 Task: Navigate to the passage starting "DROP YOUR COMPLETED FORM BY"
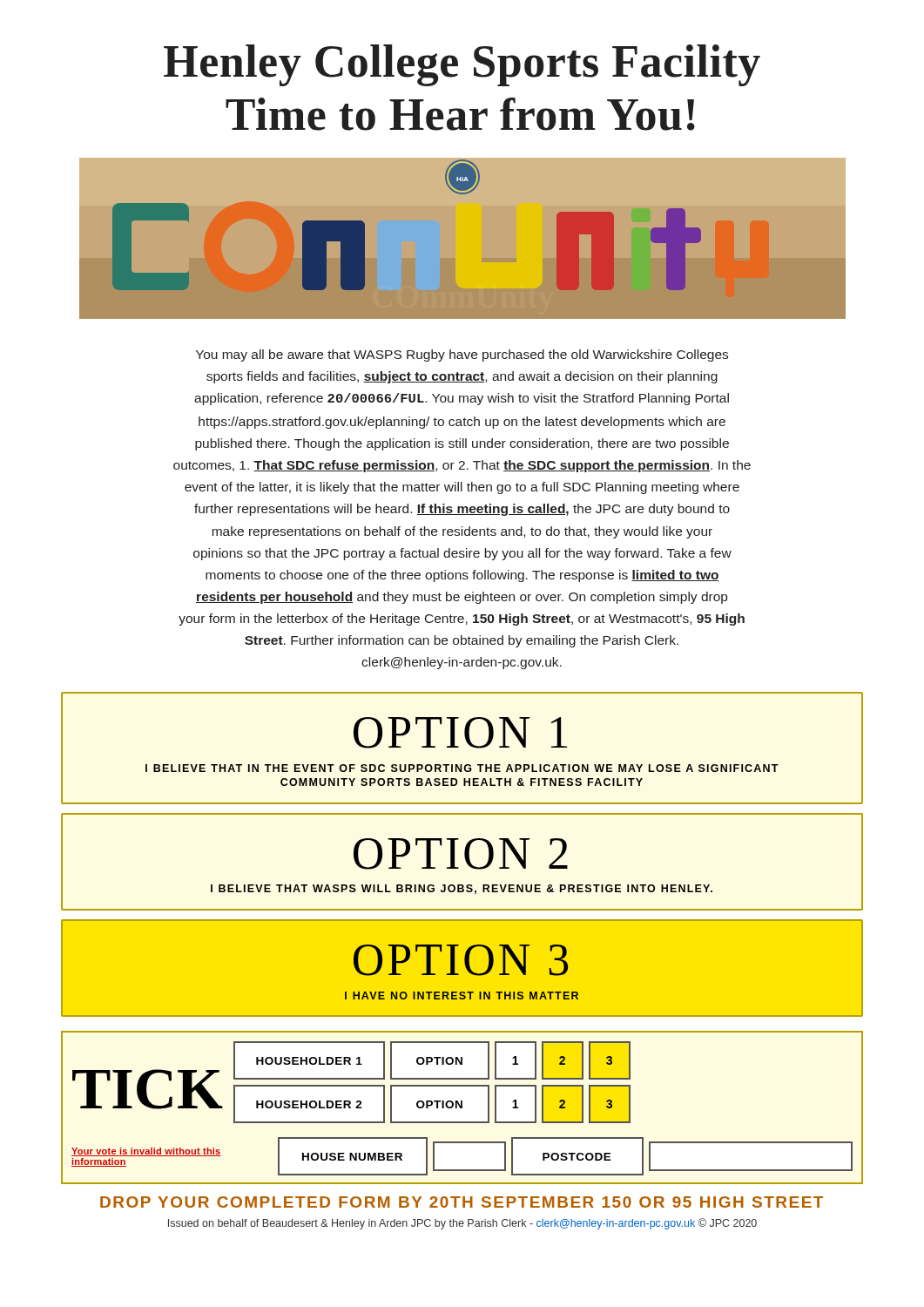click(x=462, y=1202)
